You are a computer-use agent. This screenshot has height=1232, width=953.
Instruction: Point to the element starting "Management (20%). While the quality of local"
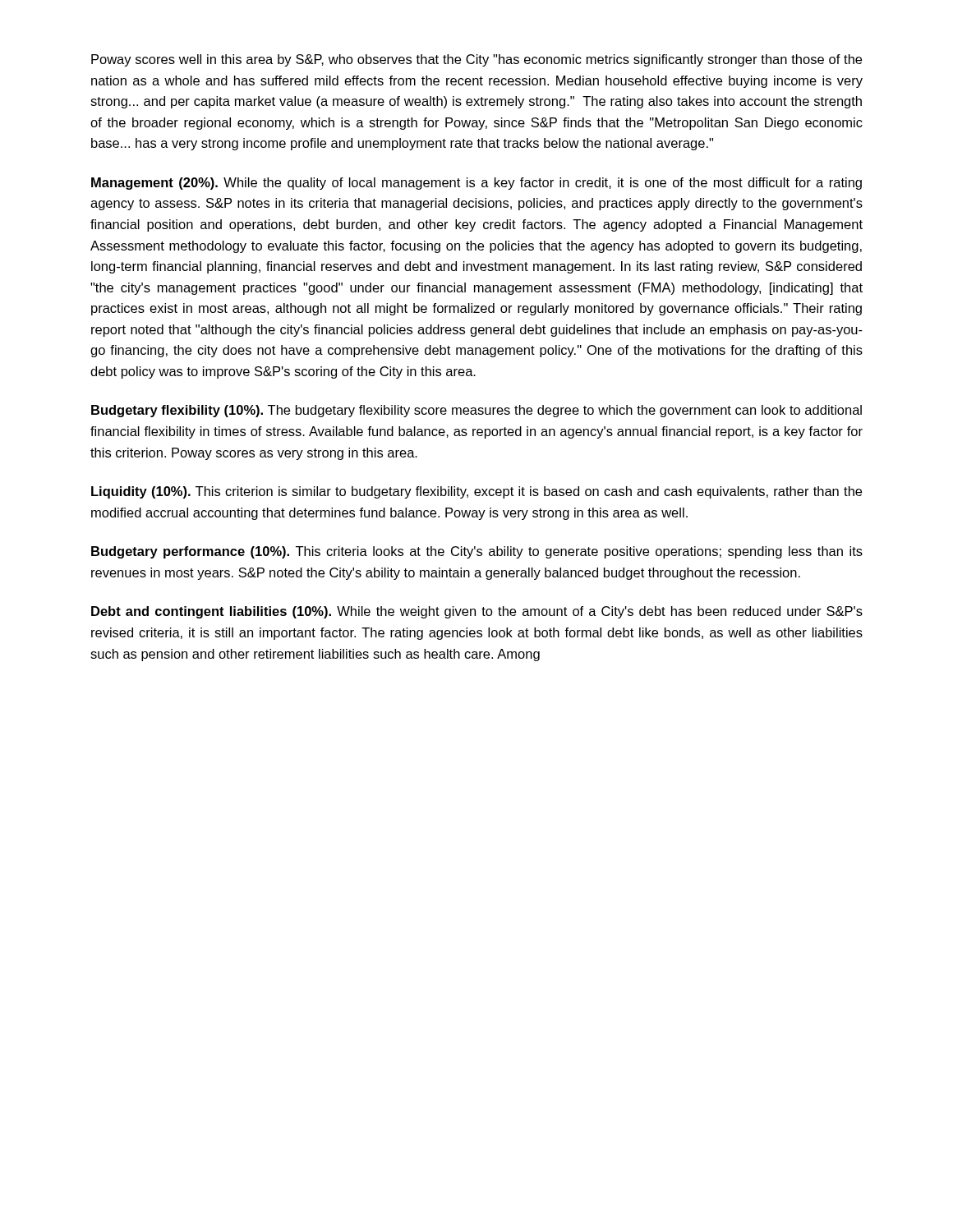[x=476, y=277]
